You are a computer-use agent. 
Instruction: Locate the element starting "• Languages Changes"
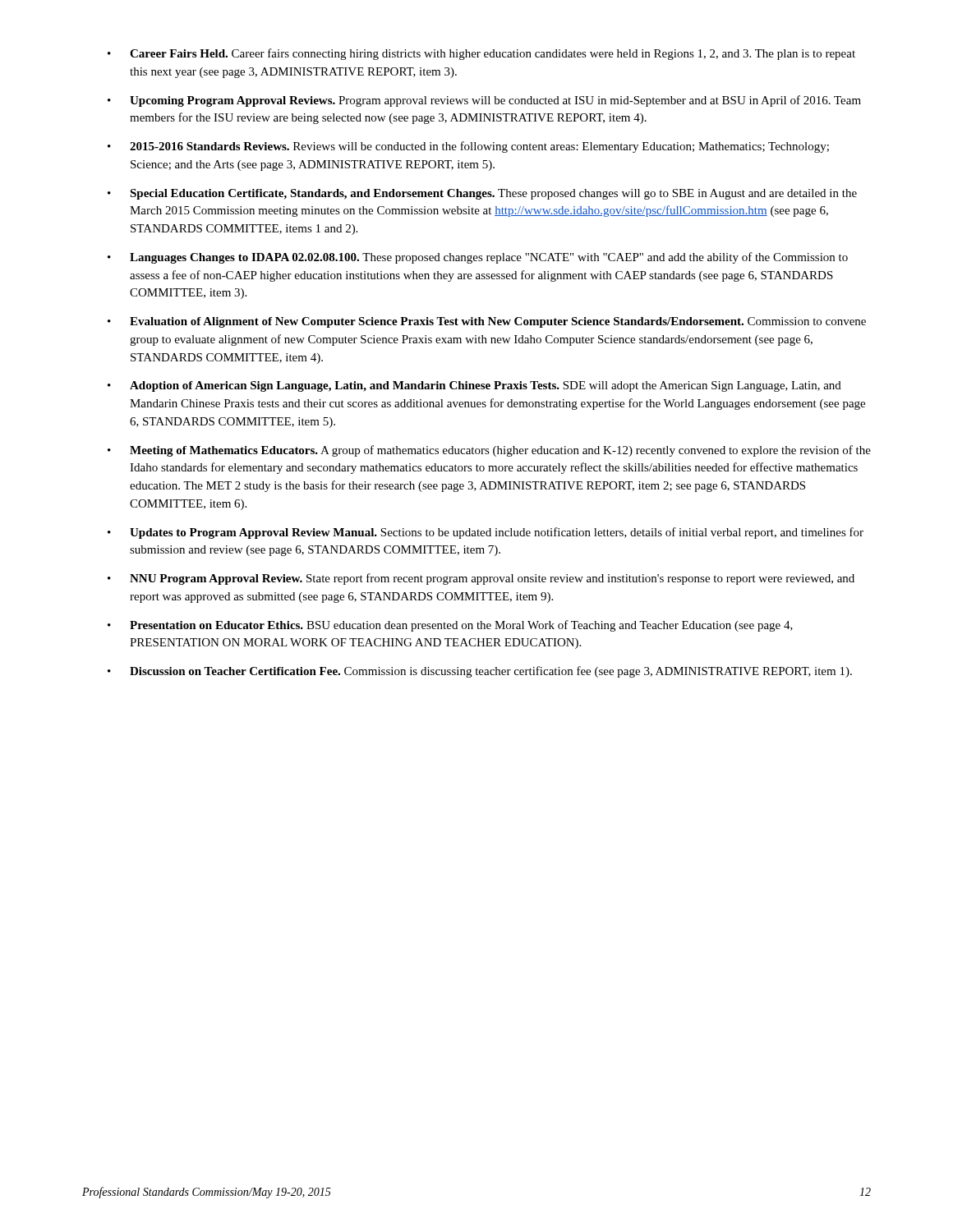[x=489, y=275]
